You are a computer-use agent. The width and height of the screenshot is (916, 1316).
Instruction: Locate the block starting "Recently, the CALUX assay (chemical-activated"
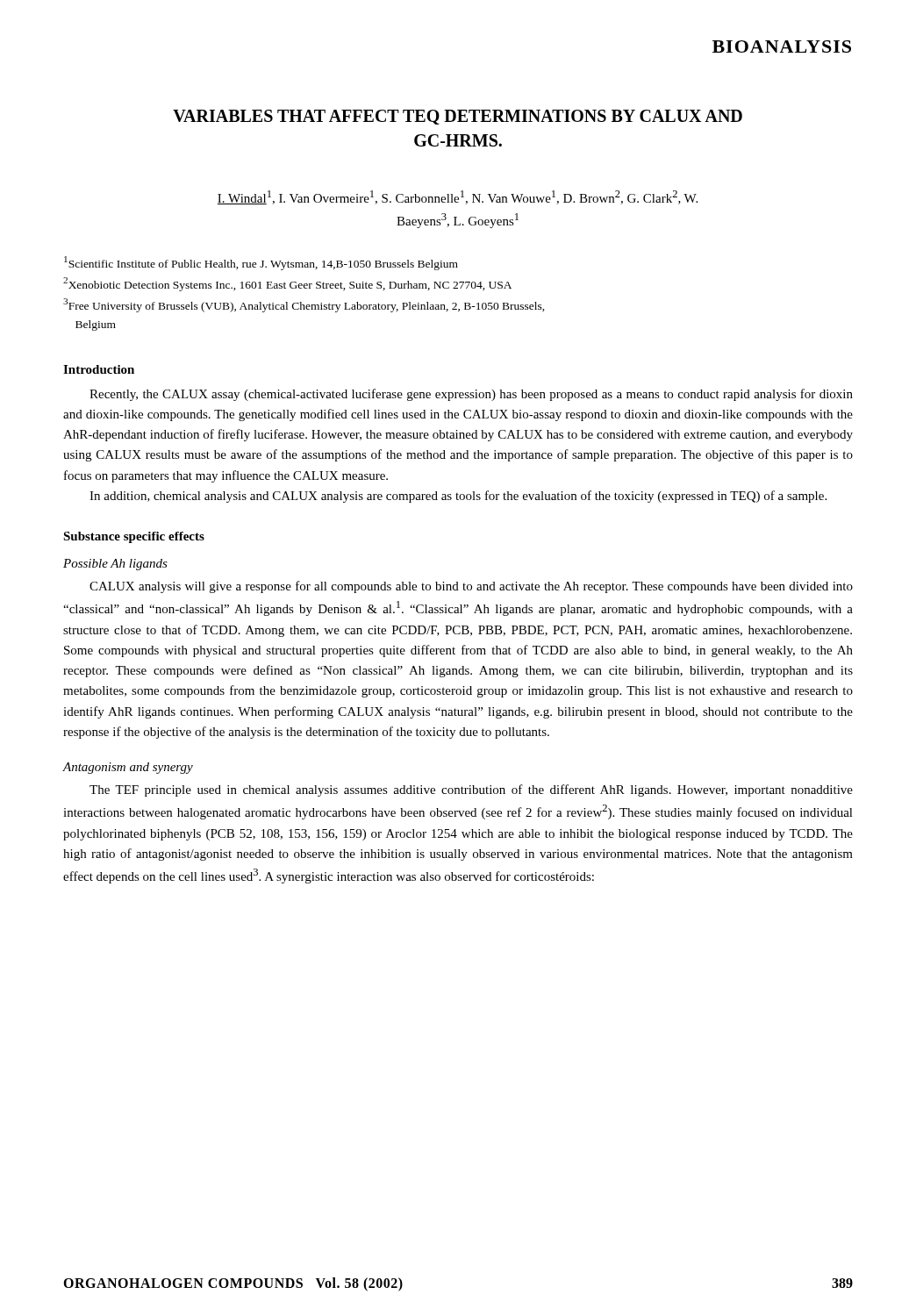[458, 445]
